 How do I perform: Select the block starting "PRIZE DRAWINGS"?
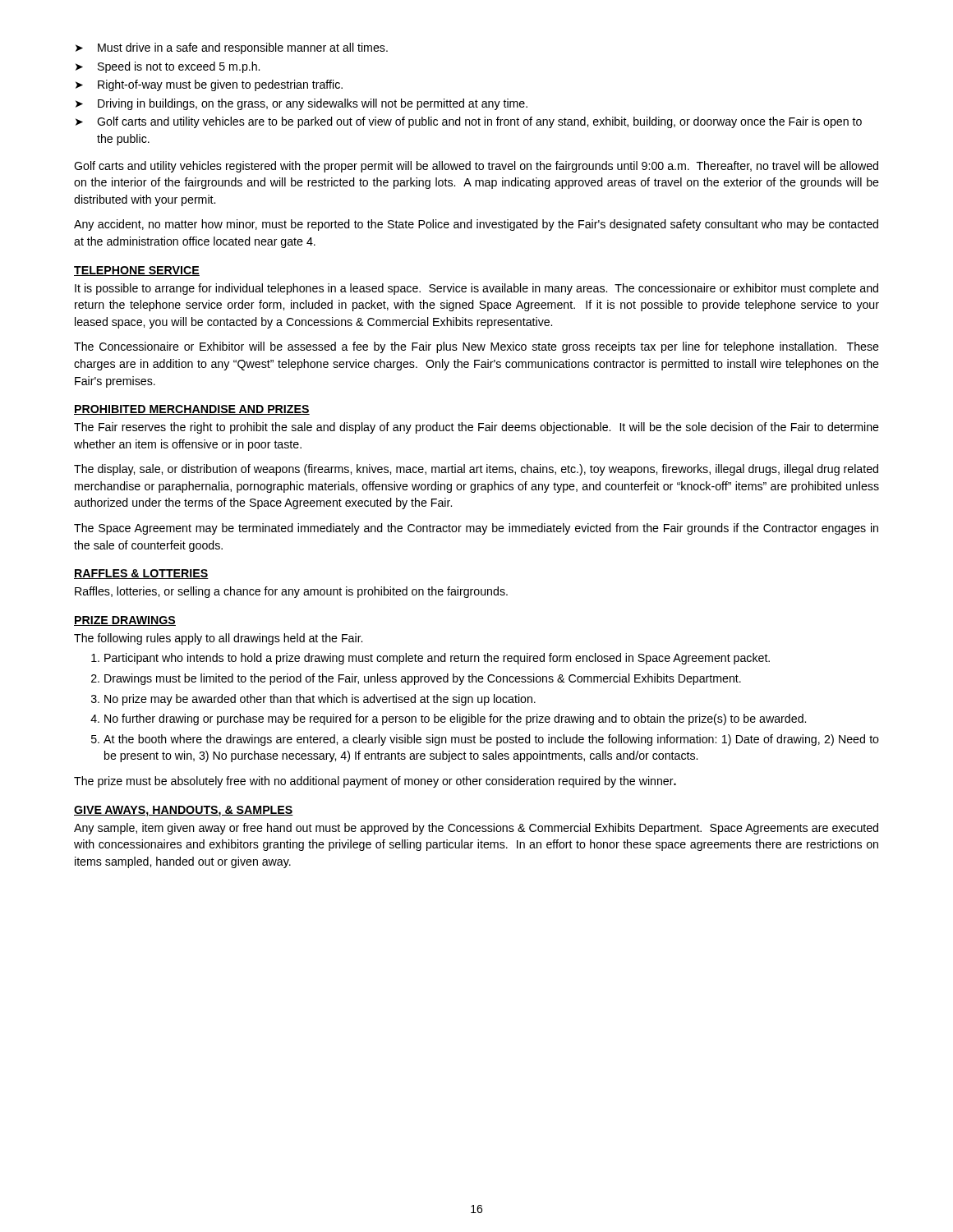click(125, 620)
